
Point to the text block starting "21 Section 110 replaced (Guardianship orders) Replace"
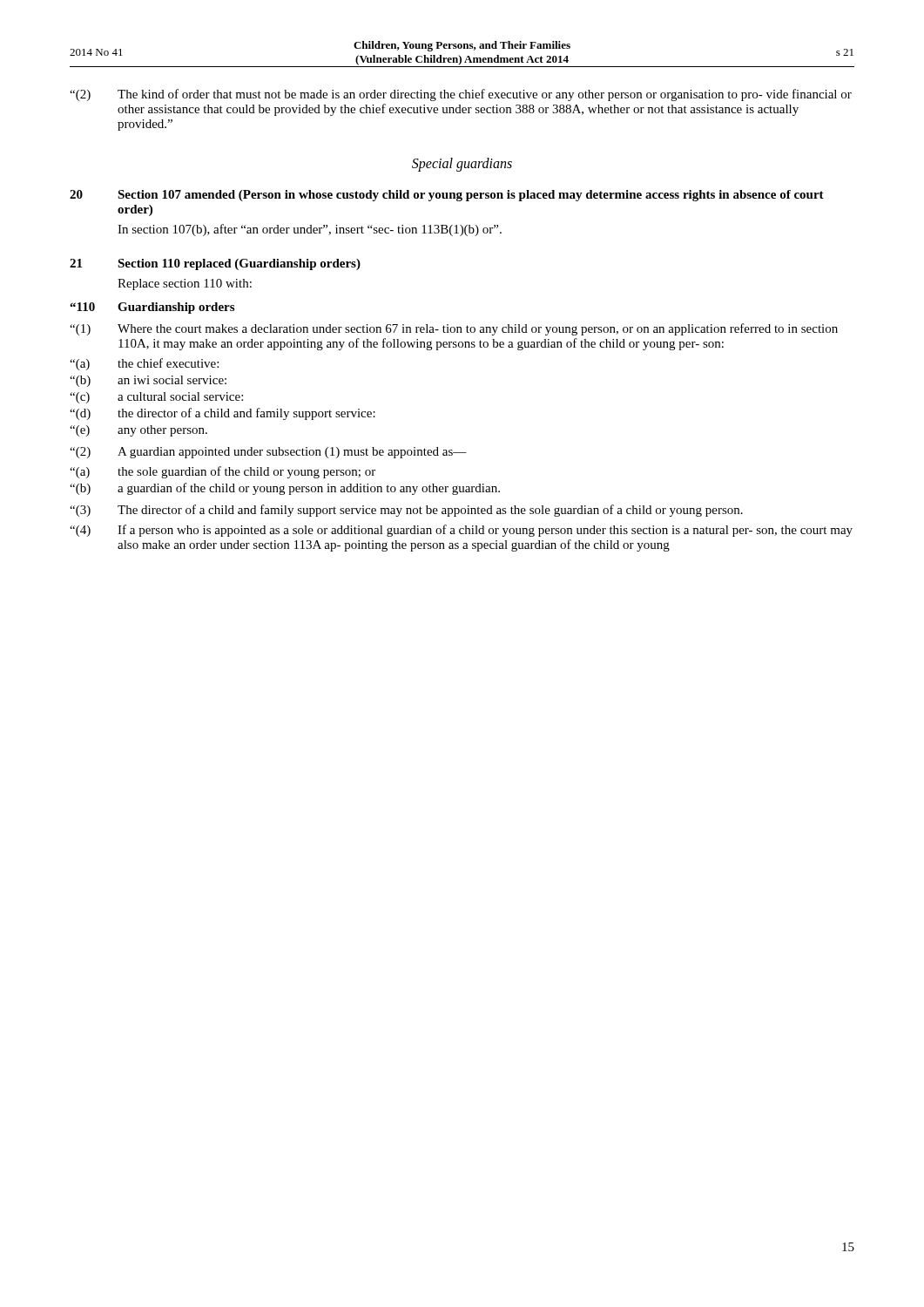[215, 264]
